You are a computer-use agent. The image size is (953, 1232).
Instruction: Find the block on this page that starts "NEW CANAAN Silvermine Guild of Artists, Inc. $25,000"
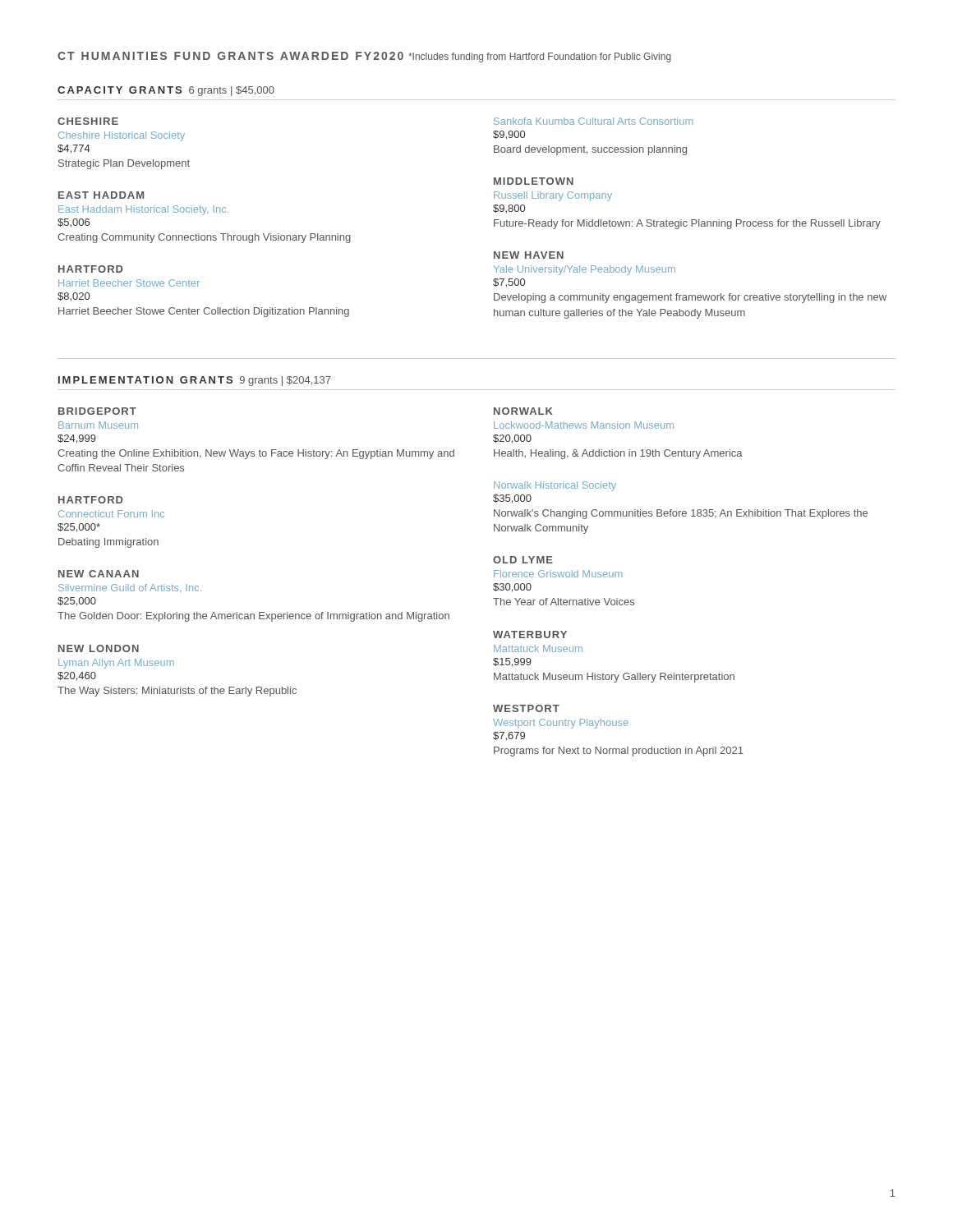point(99,574)
